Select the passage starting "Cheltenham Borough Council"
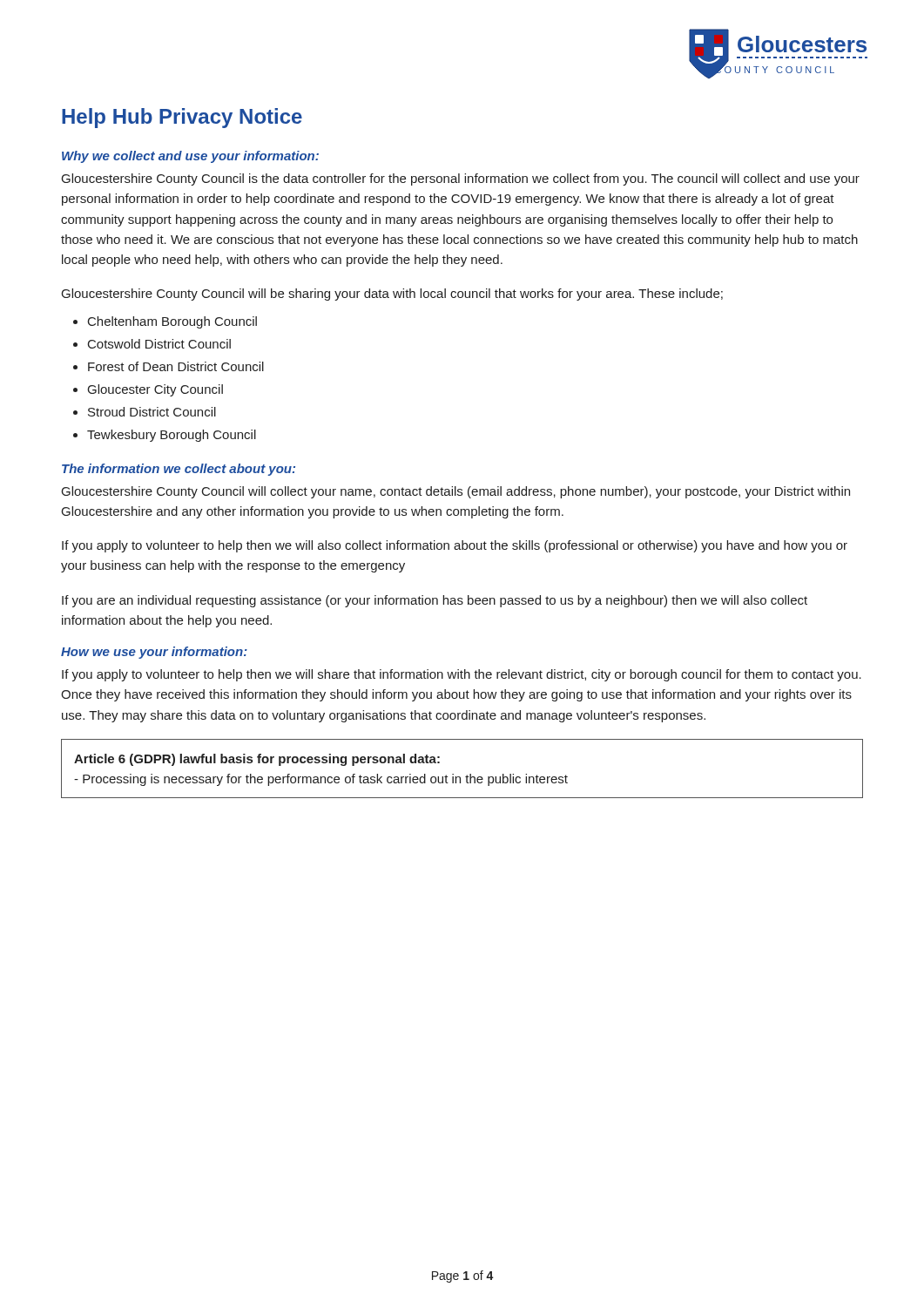This screenshot has width=924, height=1307. 172,321
